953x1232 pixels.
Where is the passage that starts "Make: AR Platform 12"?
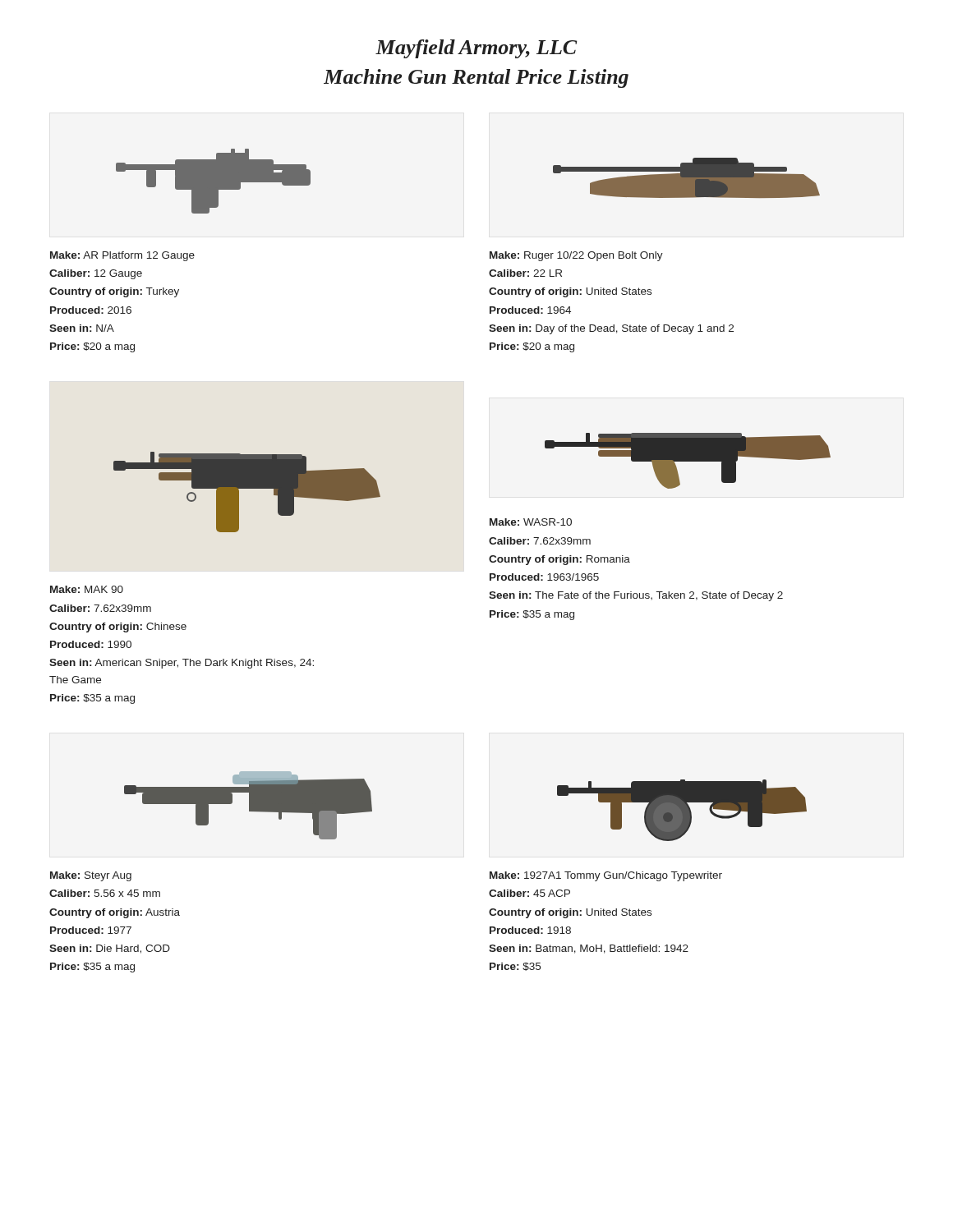pyautogui.click(x=122, y=256)
